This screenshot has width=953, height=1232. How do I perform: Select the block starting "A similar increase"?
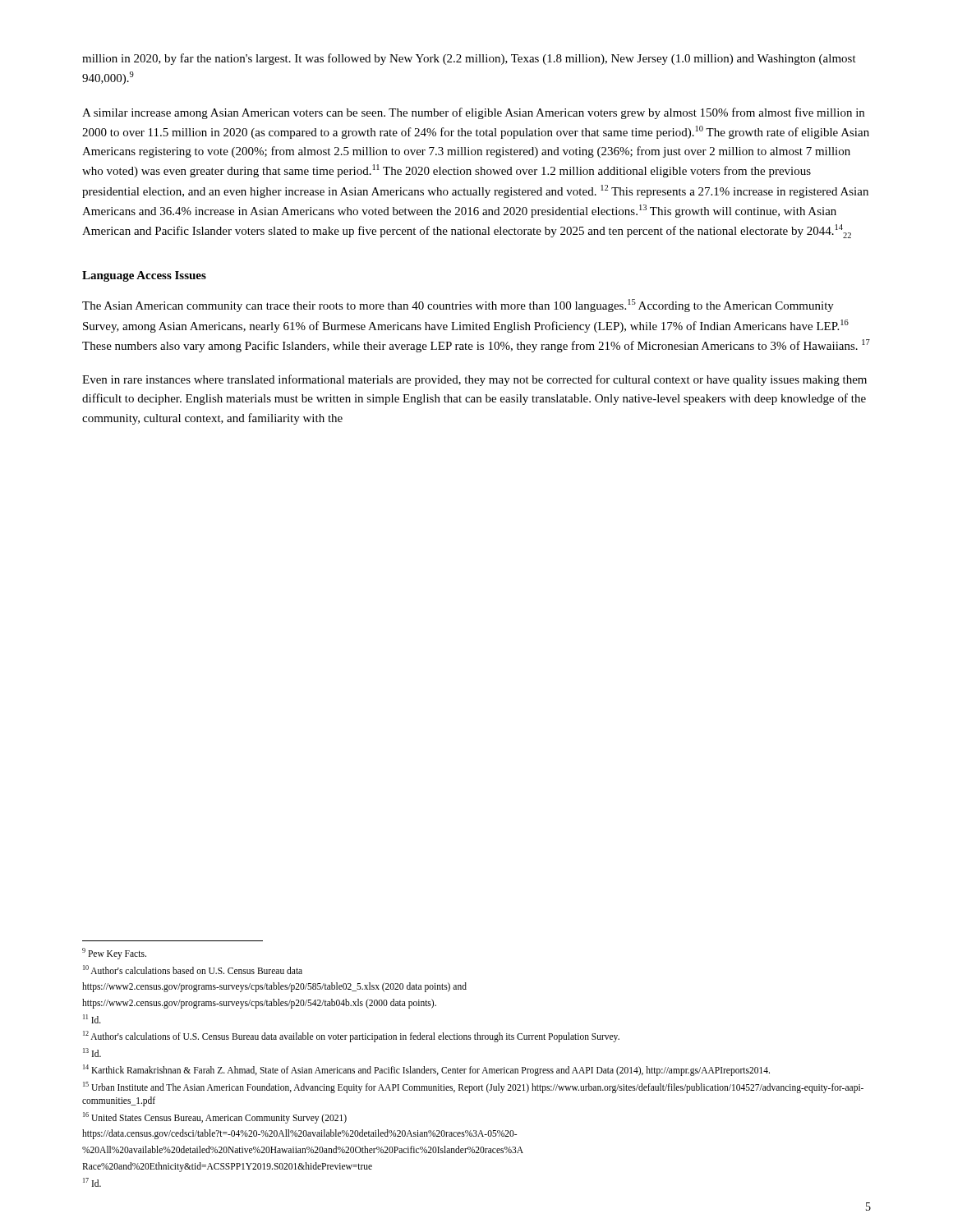click(x=476, y=173)
